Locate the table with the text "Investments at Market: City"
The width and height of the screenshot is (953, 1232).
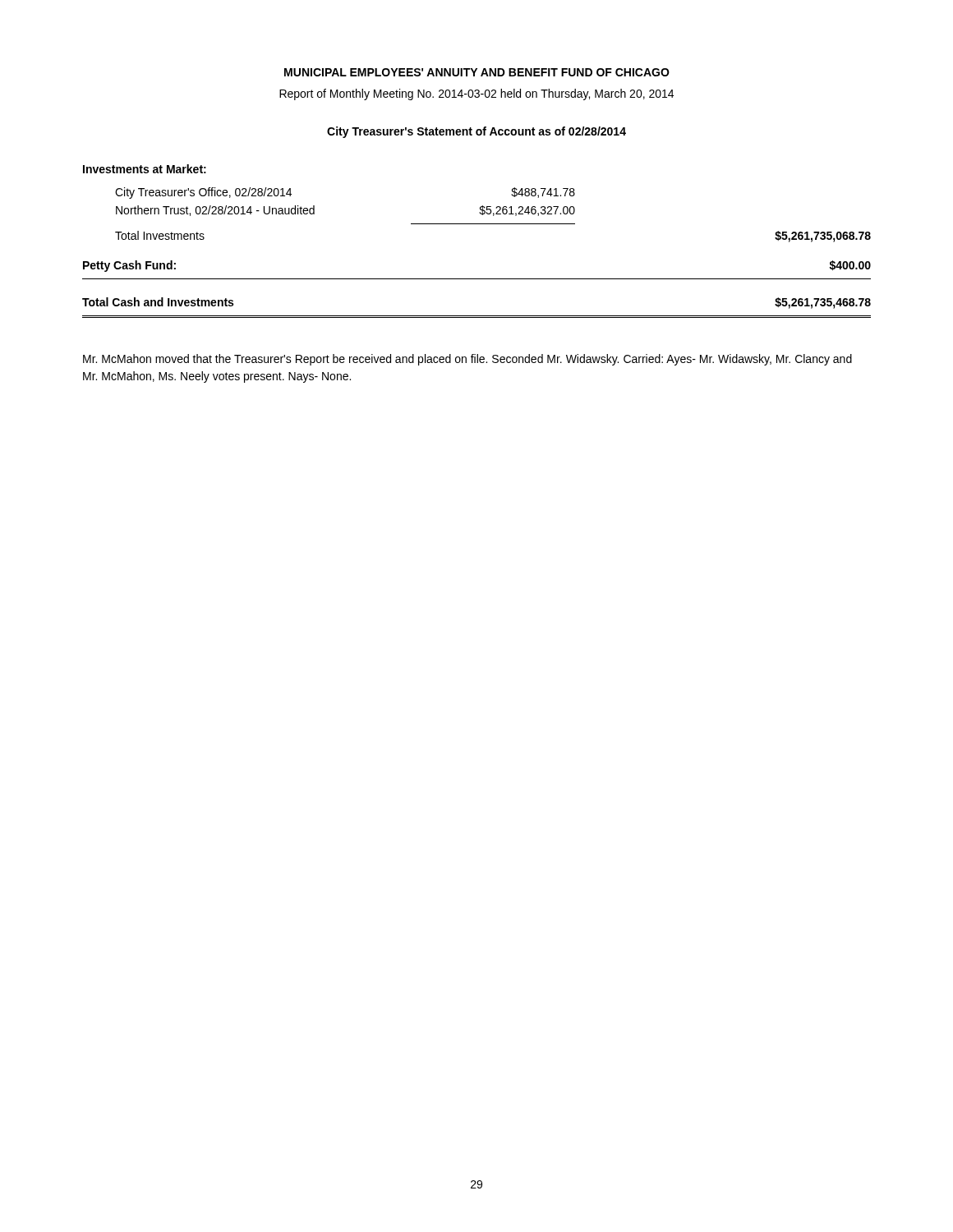click(476, 240)
